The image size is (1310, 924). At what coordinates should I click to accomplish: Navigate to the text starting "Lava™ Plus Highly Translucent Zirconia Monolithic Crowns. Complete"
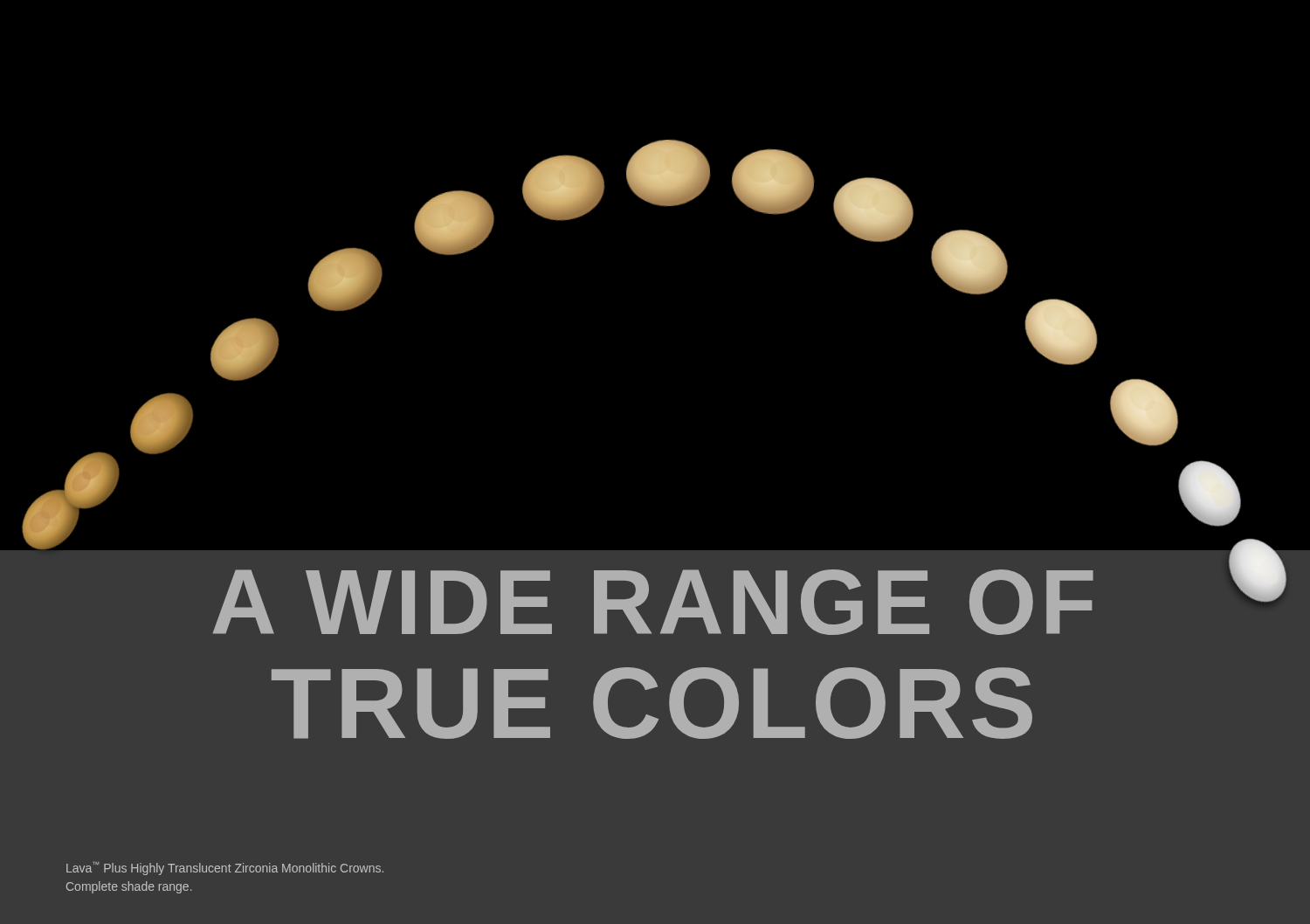click(x=225, y=877)
